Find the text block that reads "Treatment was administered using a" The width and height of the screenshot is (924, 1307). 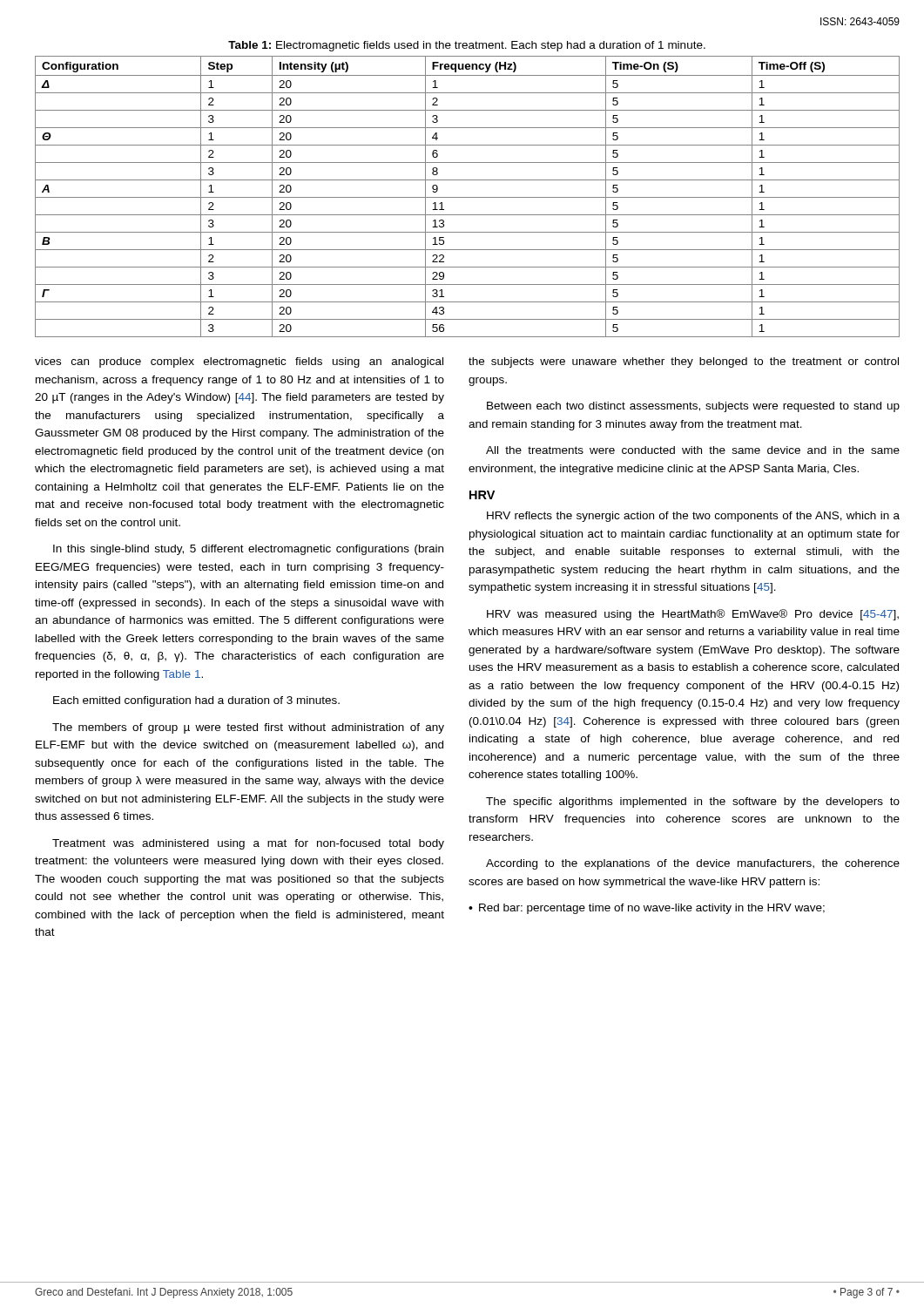(x=240, y=888)
